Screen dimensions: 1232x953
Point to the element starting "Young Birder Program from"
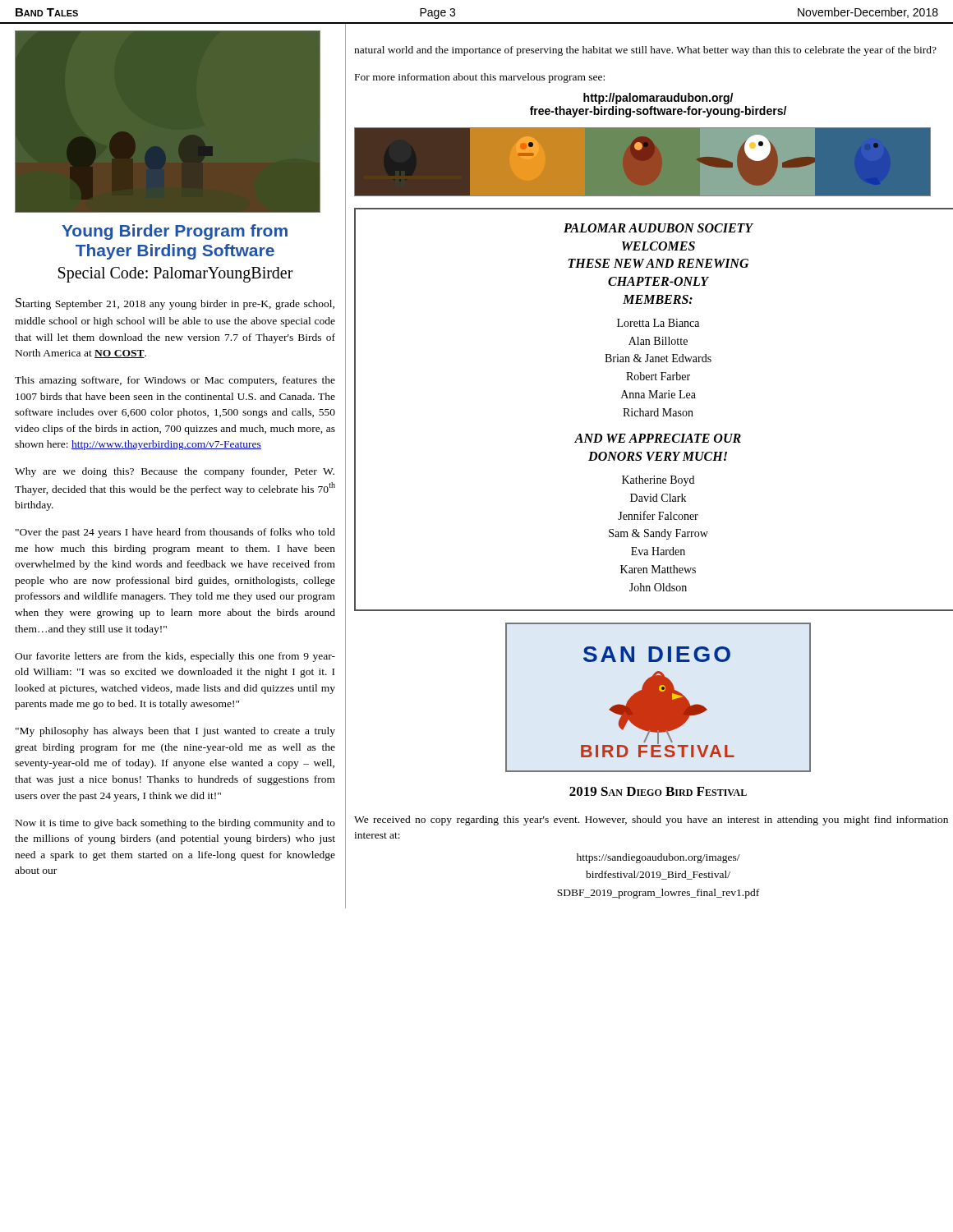click(175, 241)
